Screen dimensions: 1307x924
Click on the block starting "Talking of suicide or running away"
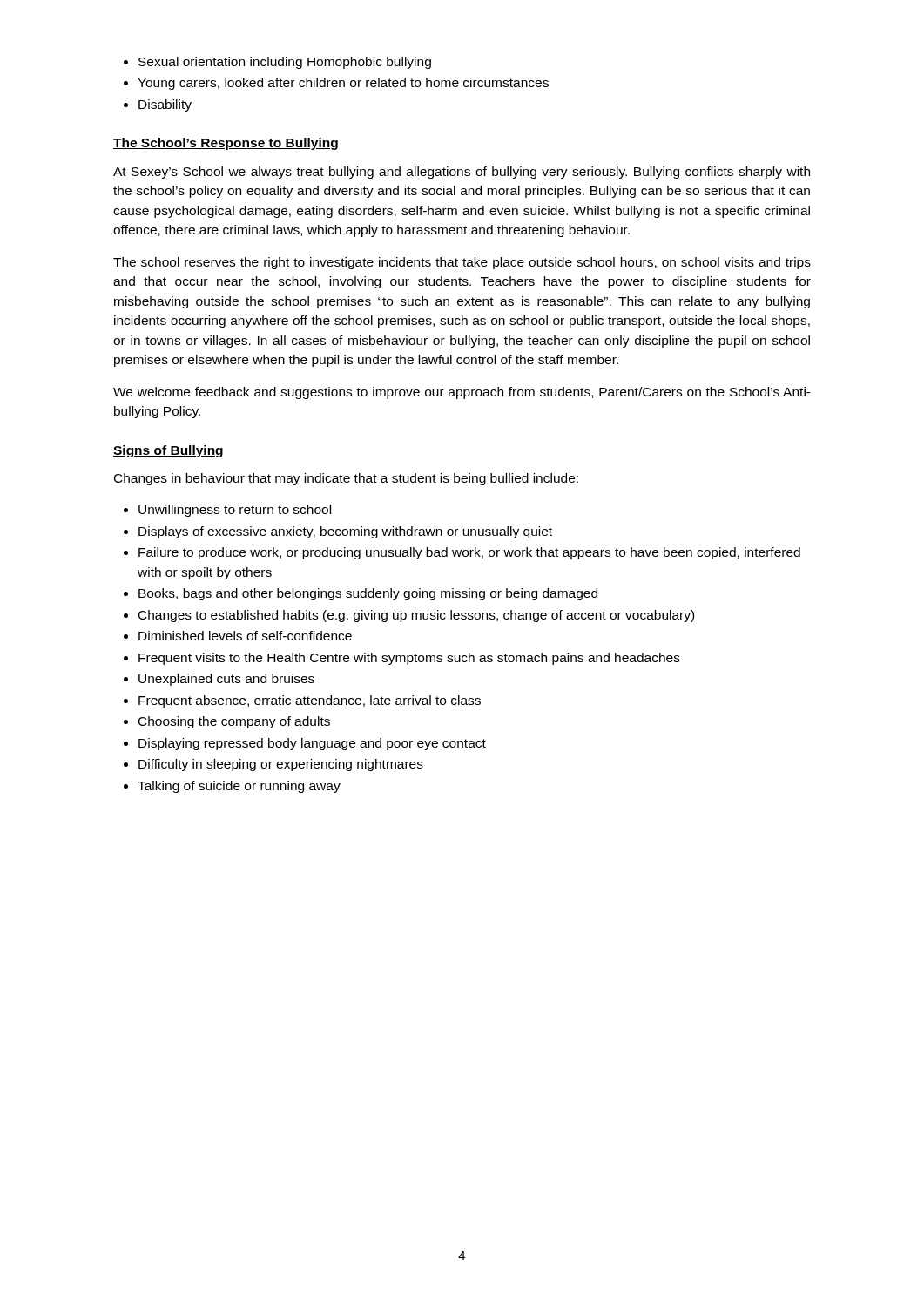point(239,785)
